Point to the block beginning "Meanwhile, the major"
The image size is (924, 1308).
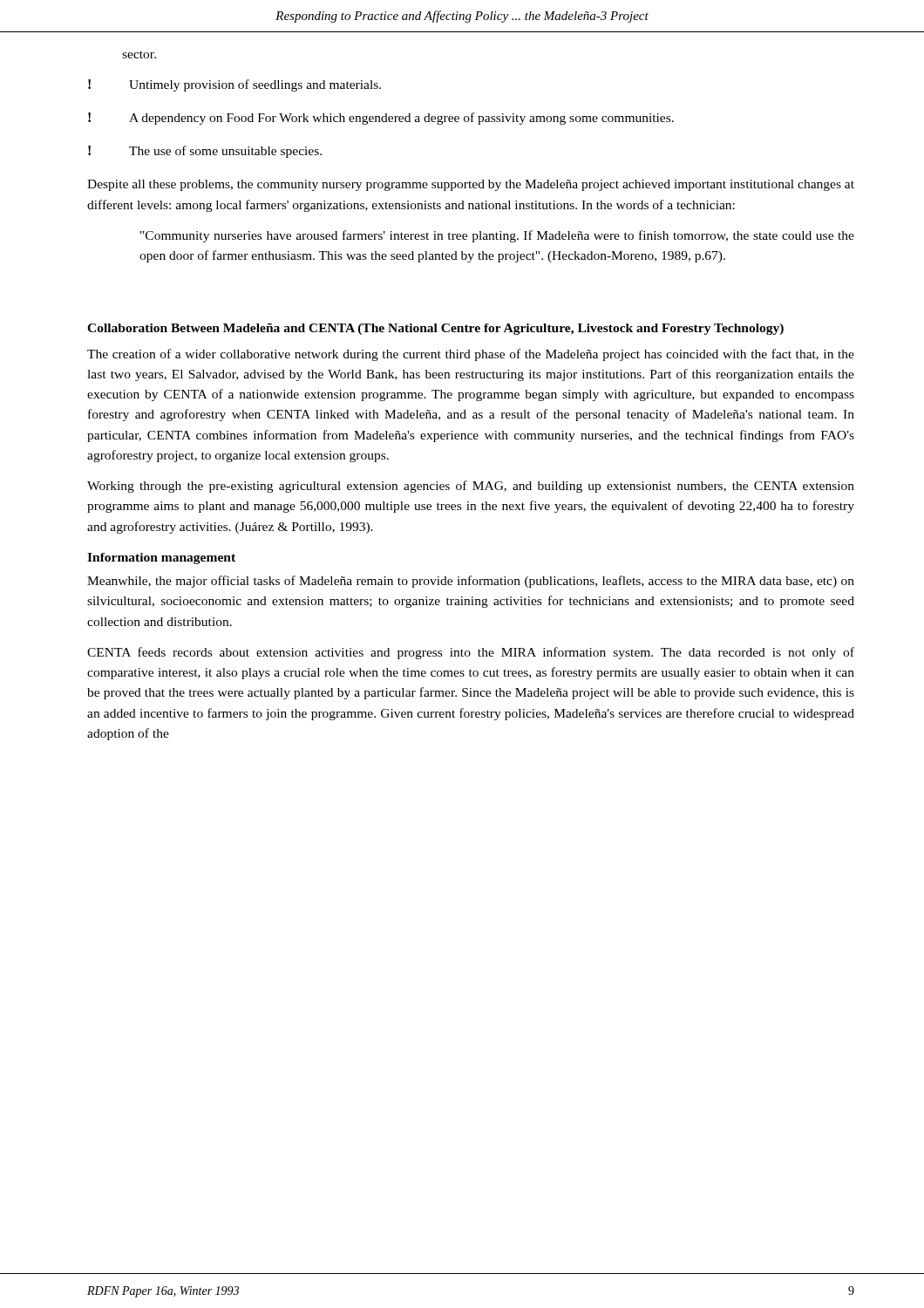click(471, 601)
